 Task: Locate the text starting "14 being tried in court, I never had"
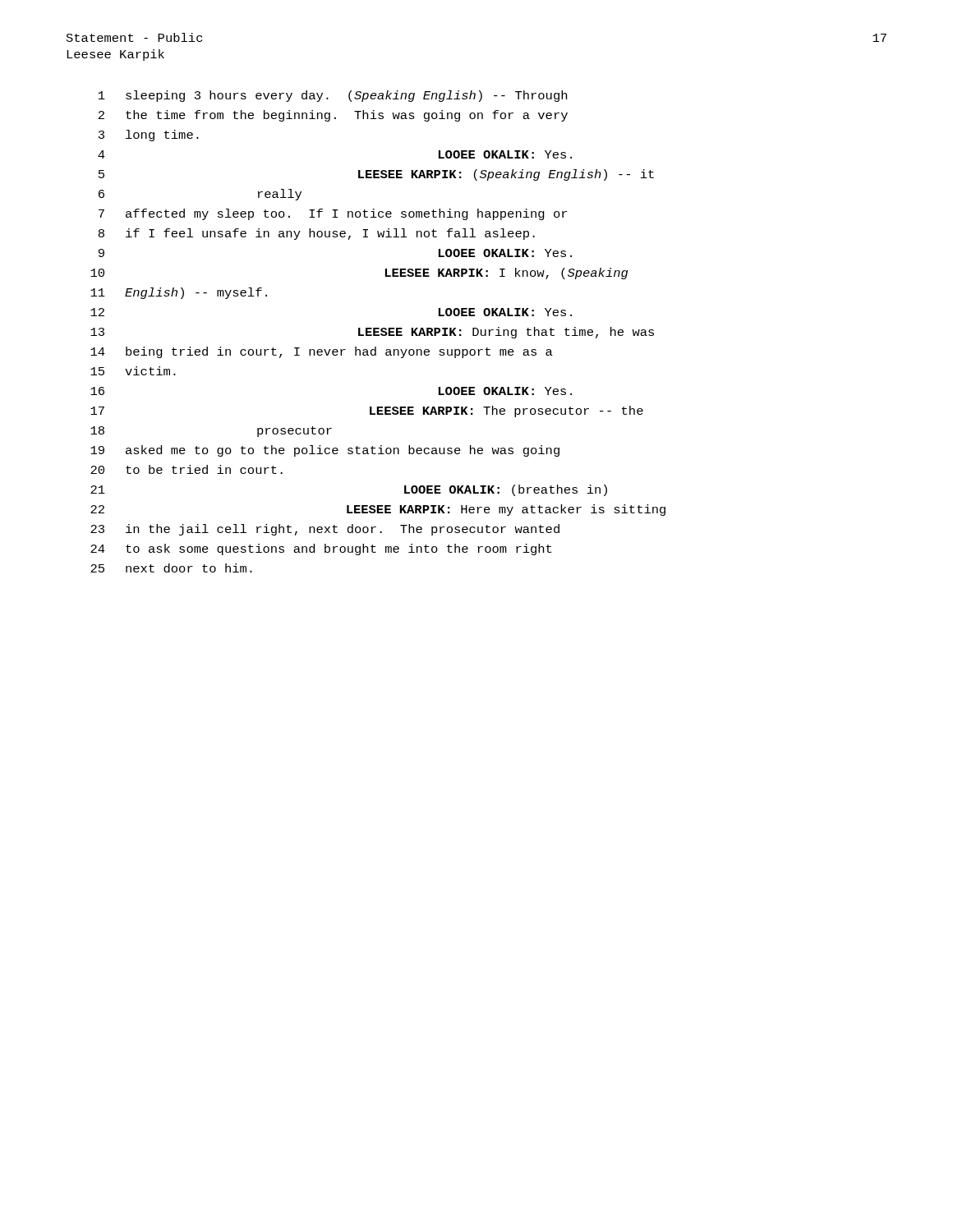tap(476, 352)
